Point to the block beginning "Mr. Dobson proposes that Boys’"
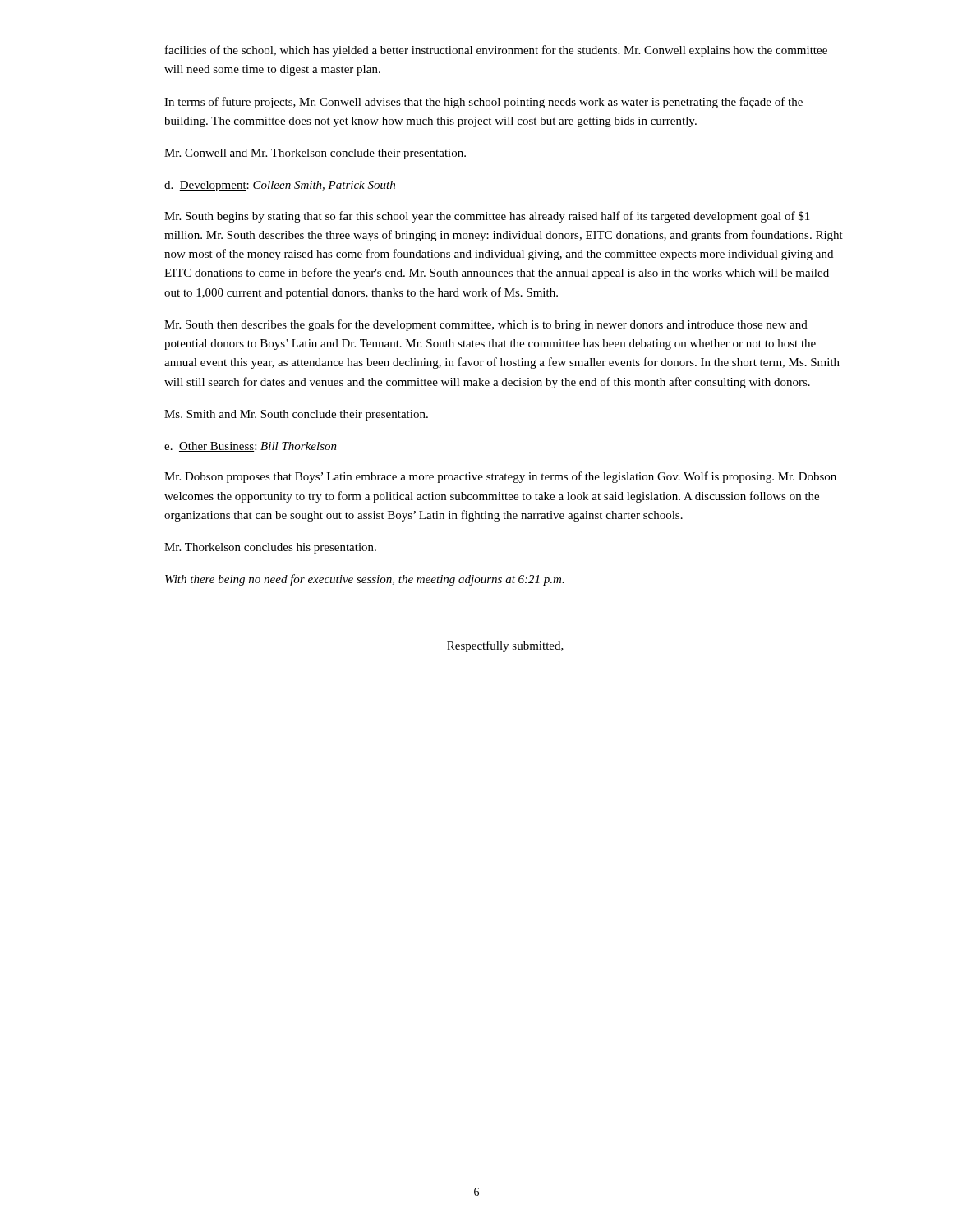This screenshot has height=1232, width=953. pyautogui.click(x=500, y=496)
